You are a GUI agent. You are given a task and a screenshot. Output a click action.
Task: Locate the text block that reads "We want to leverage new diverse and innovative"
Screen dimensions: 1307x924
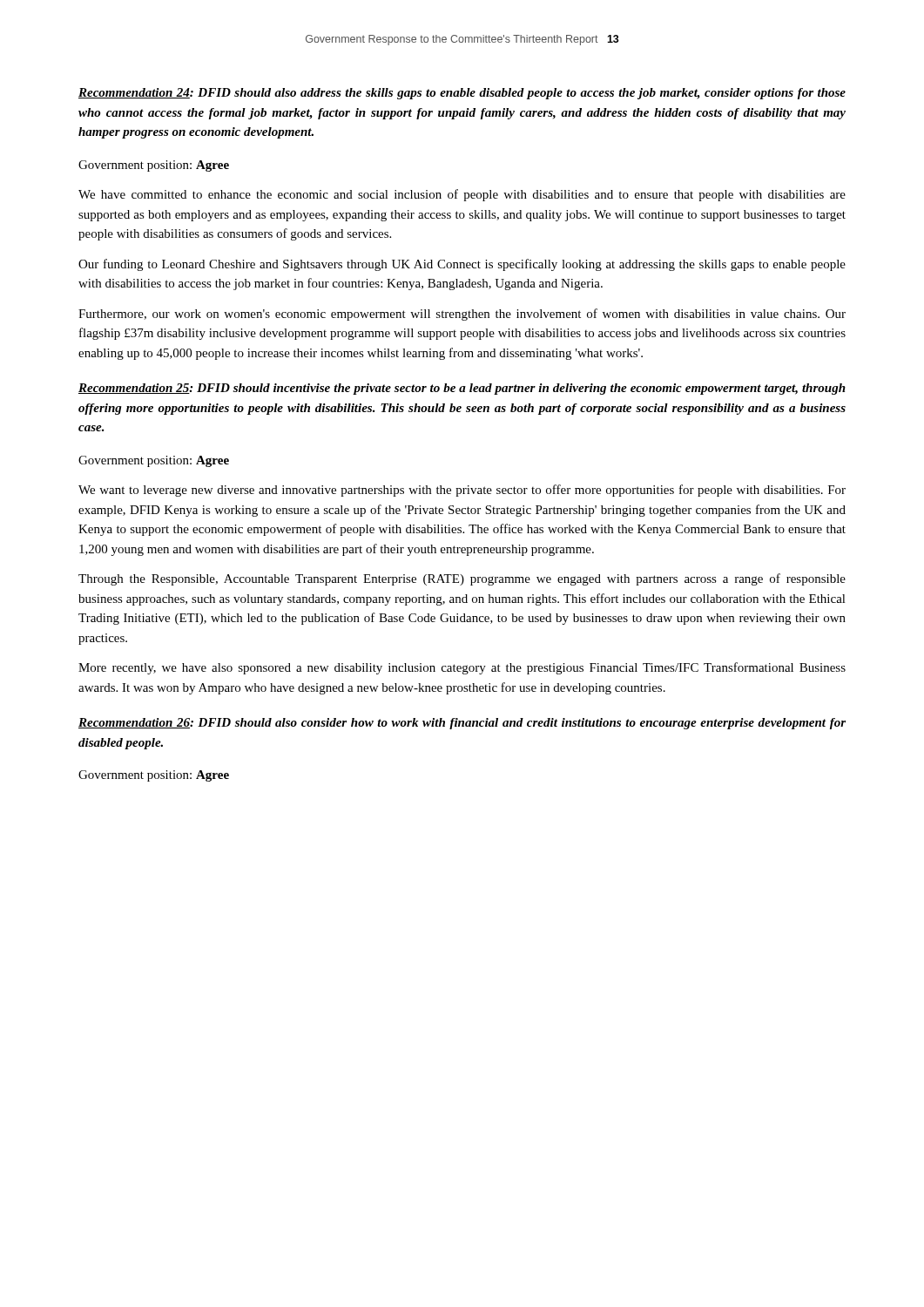(462, 519)
